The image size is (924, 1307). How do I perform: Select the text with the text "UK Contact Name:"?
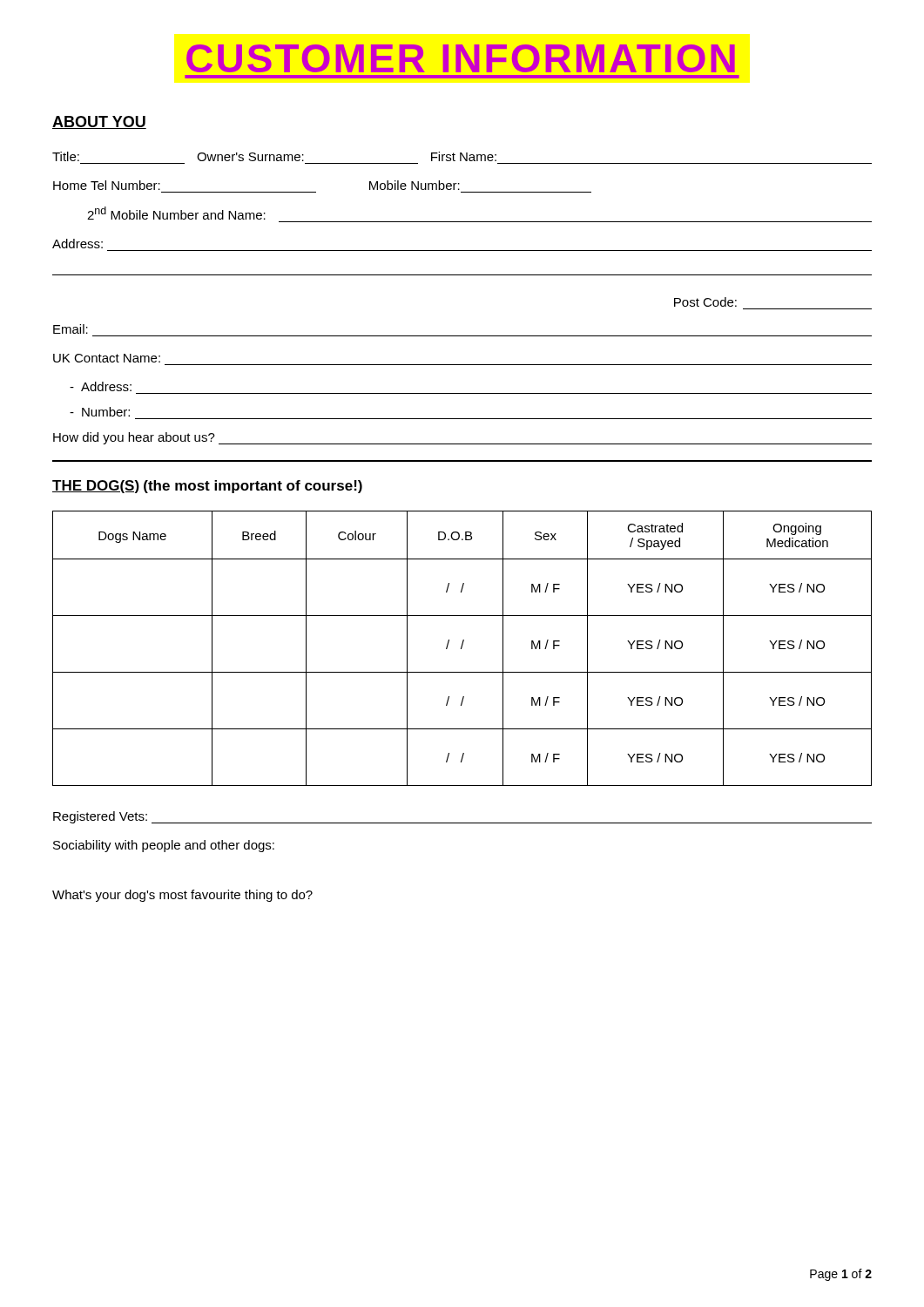(462, 357)
